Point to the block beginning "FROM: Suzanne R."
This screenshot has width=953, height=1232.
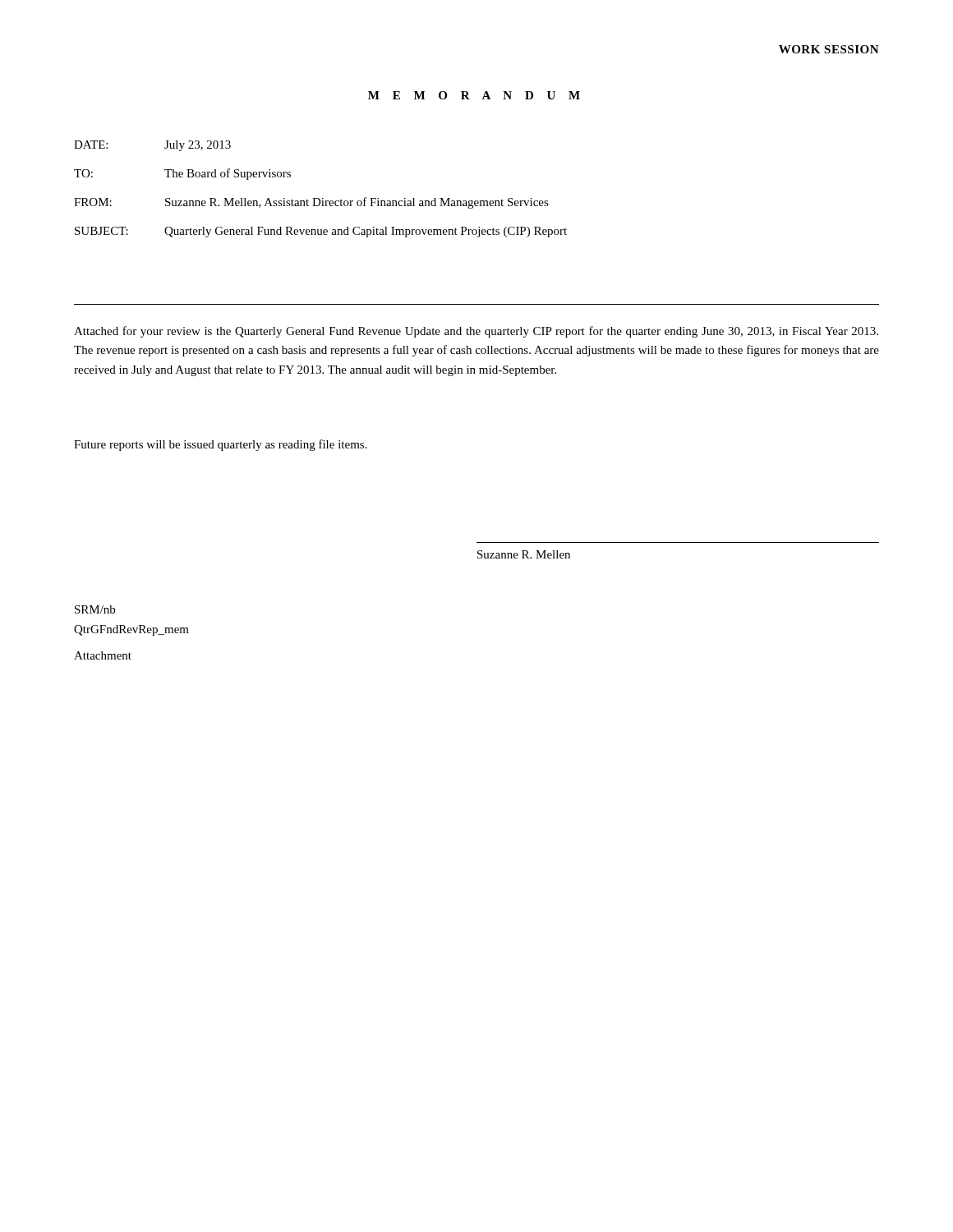476,202
